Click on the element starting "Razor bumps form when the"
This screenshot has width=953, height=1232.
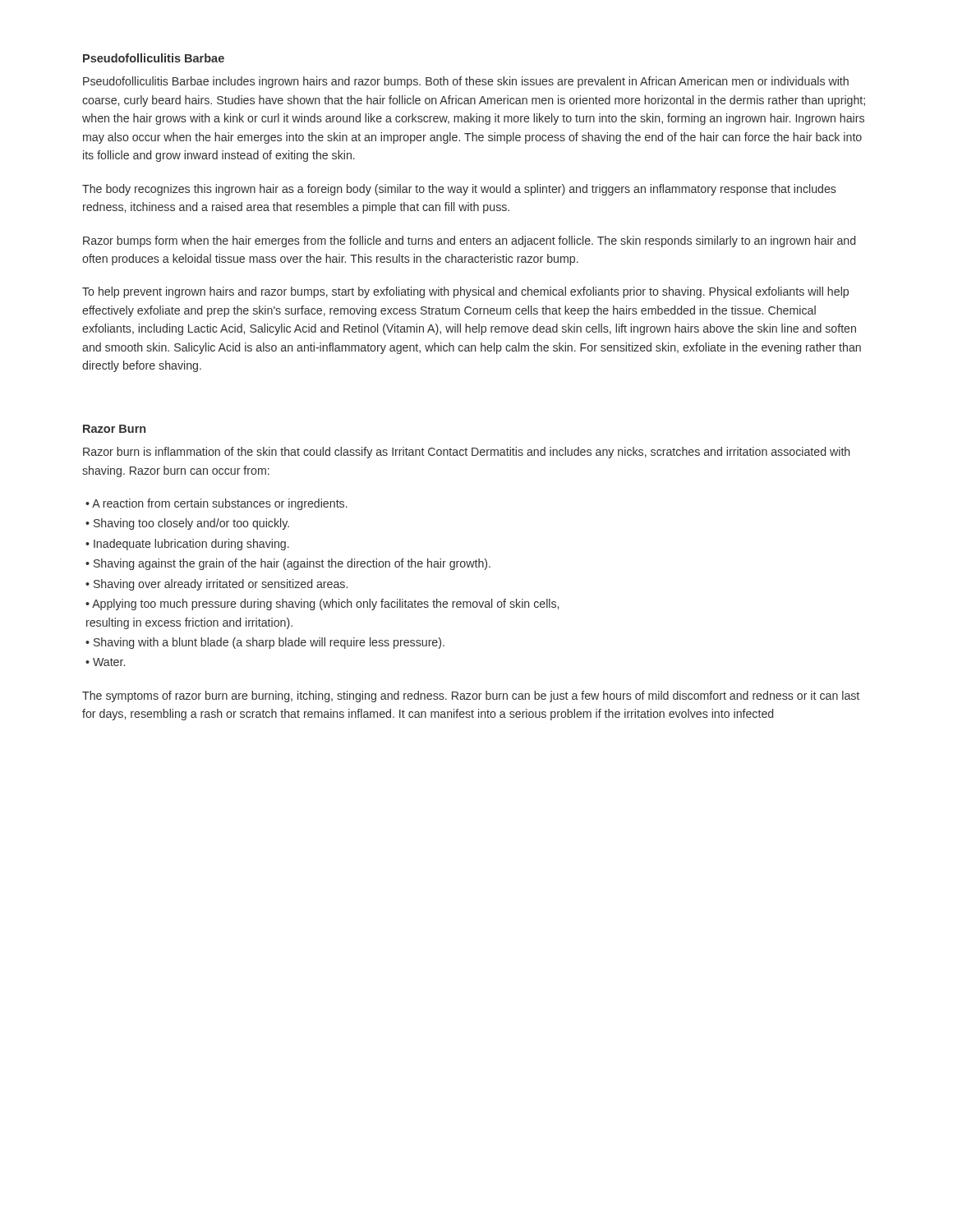tap(469, 249)
